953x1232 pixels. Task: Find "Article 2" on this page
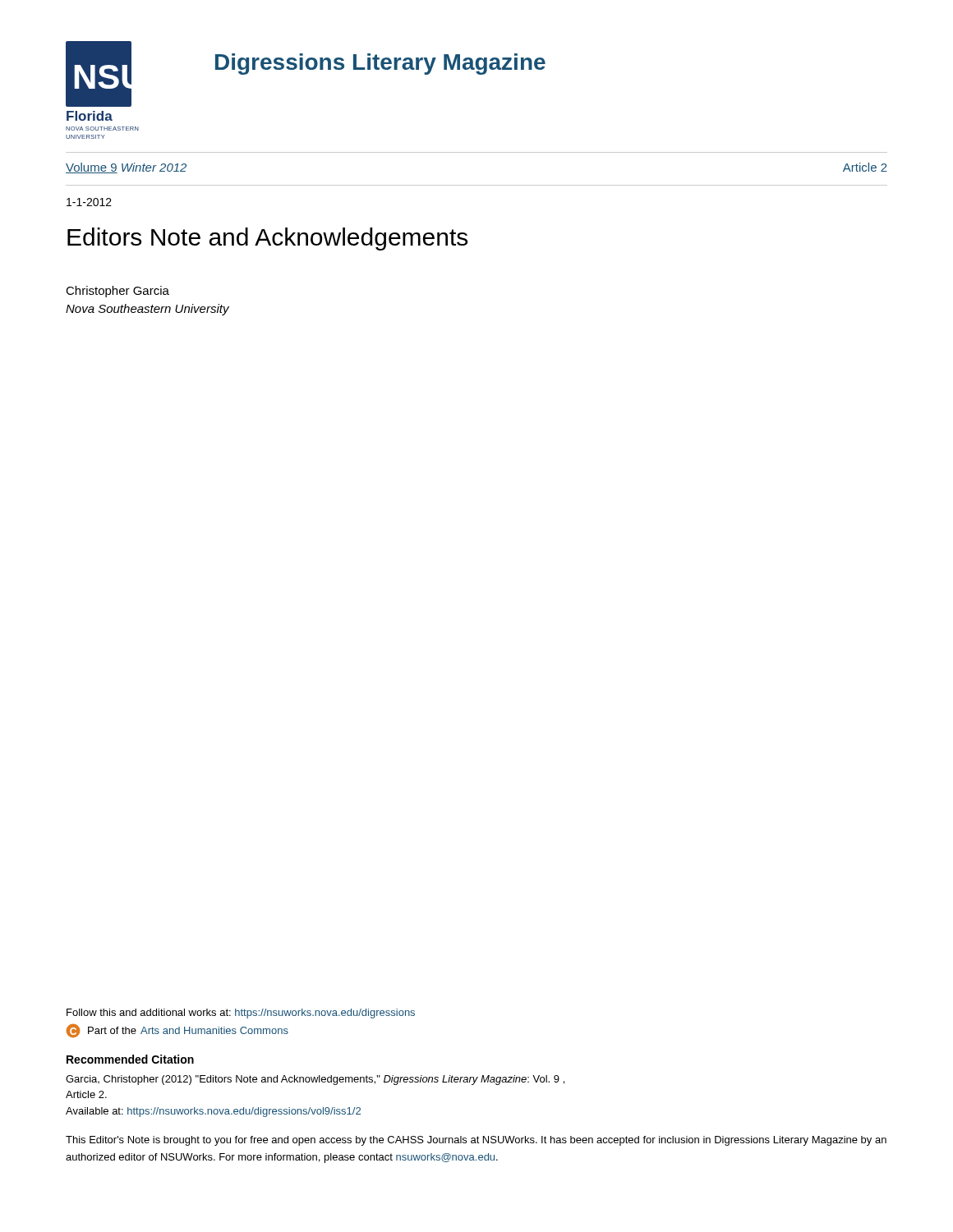[865, 167]
